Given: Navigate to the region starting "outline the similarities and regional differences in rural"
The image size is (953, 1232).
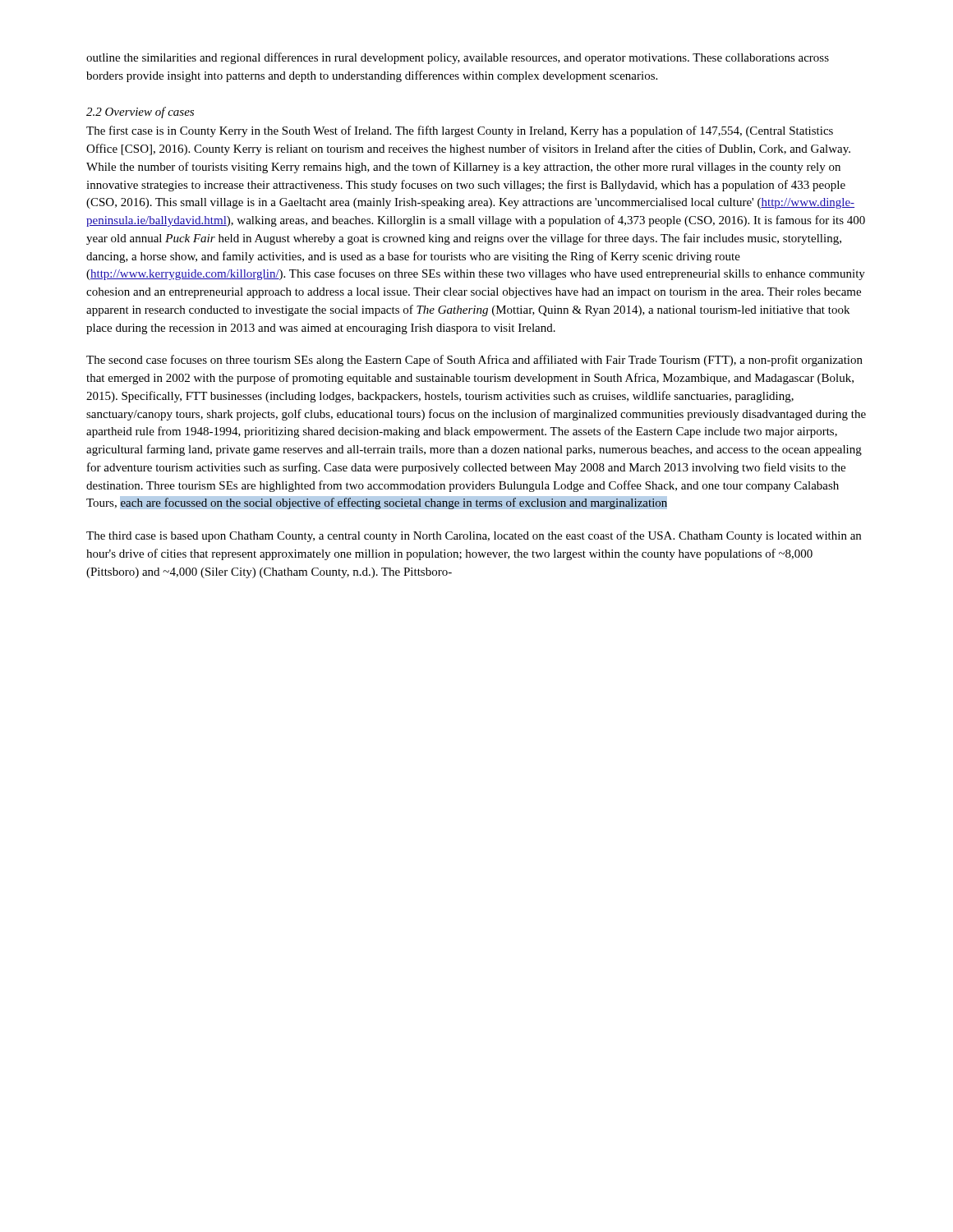Looking at the screenshot, I should tap(476, 67).
